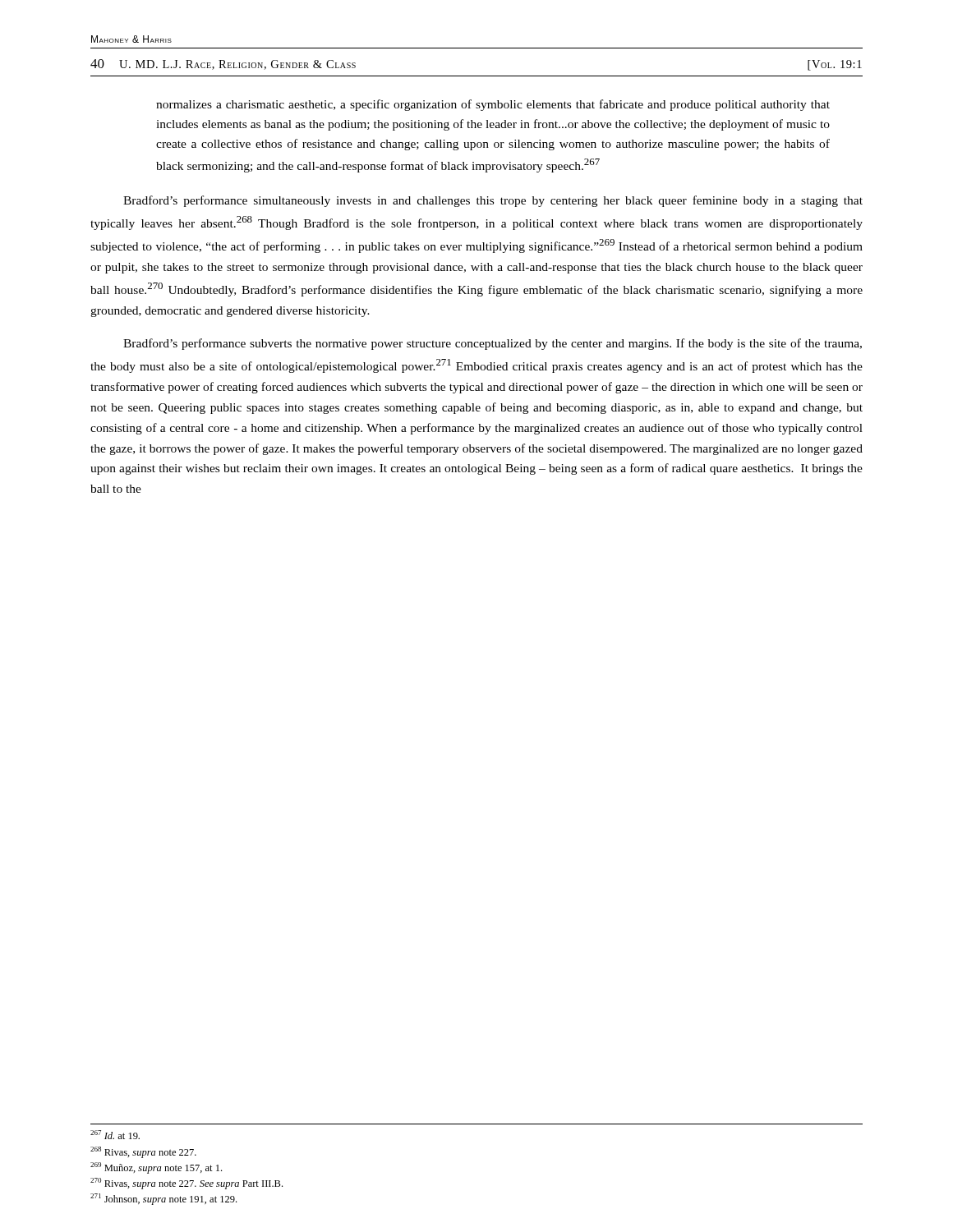Image resolution: width=953 pixels, height=1232 pixels.
Task: Locate the block of text that opens with "269 Muñoz, supra note 157,"
Action: 157,1167
